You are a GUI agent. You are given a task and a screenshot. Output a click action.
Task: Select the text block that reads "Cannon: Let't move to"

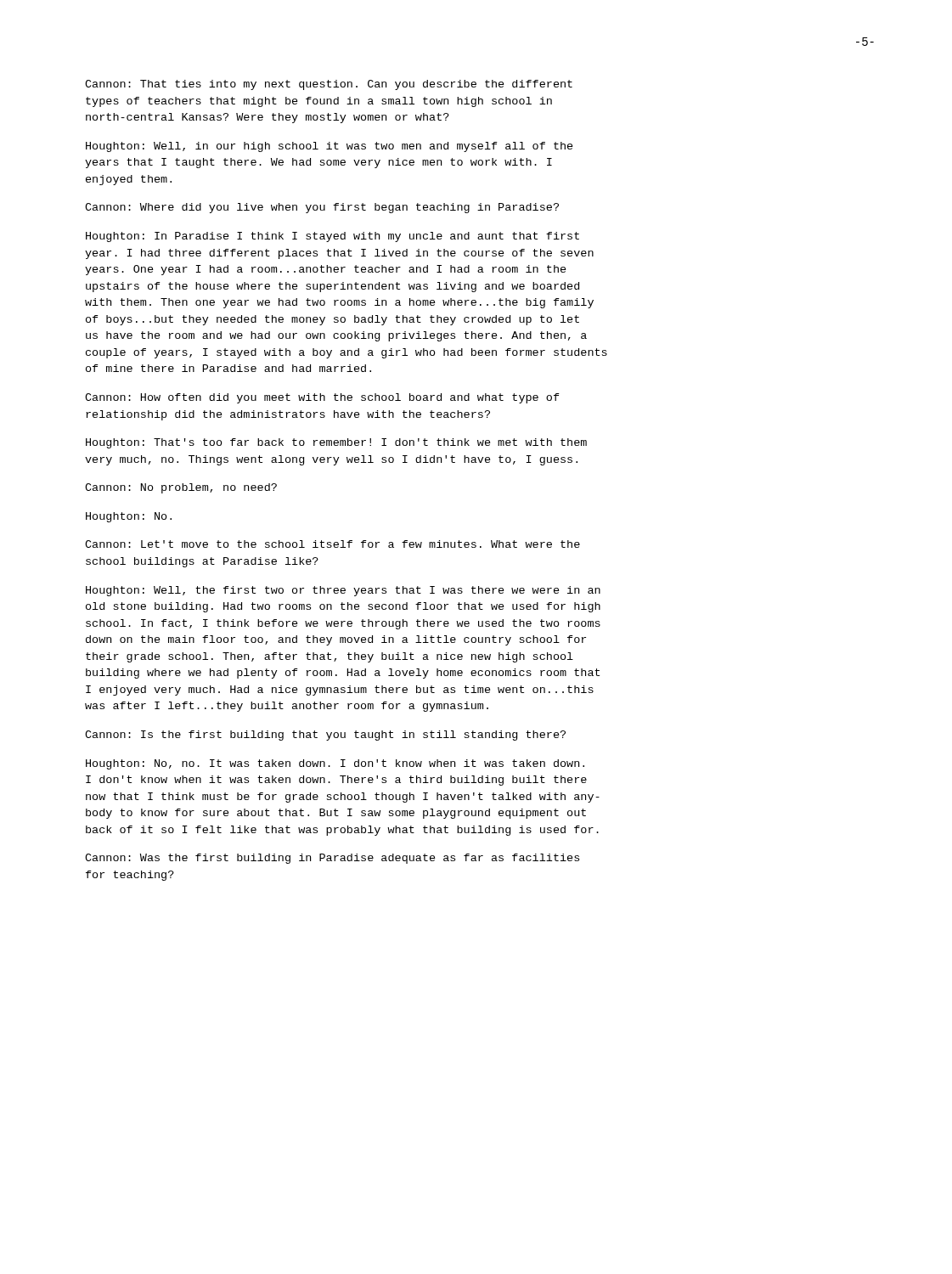(333, 553)
